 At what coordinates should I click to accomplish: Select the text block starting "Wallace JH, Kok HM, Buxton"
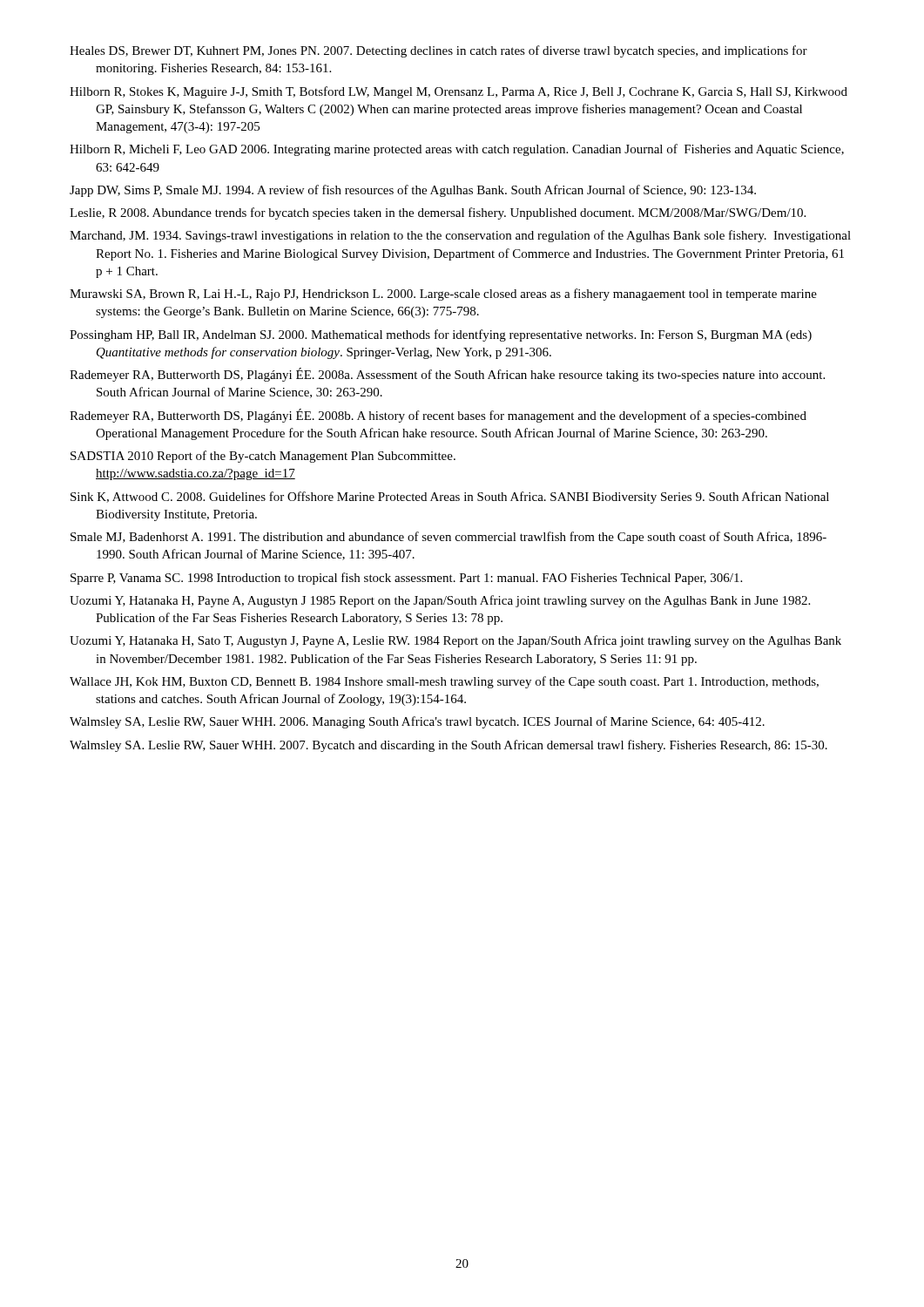(444, 690)
